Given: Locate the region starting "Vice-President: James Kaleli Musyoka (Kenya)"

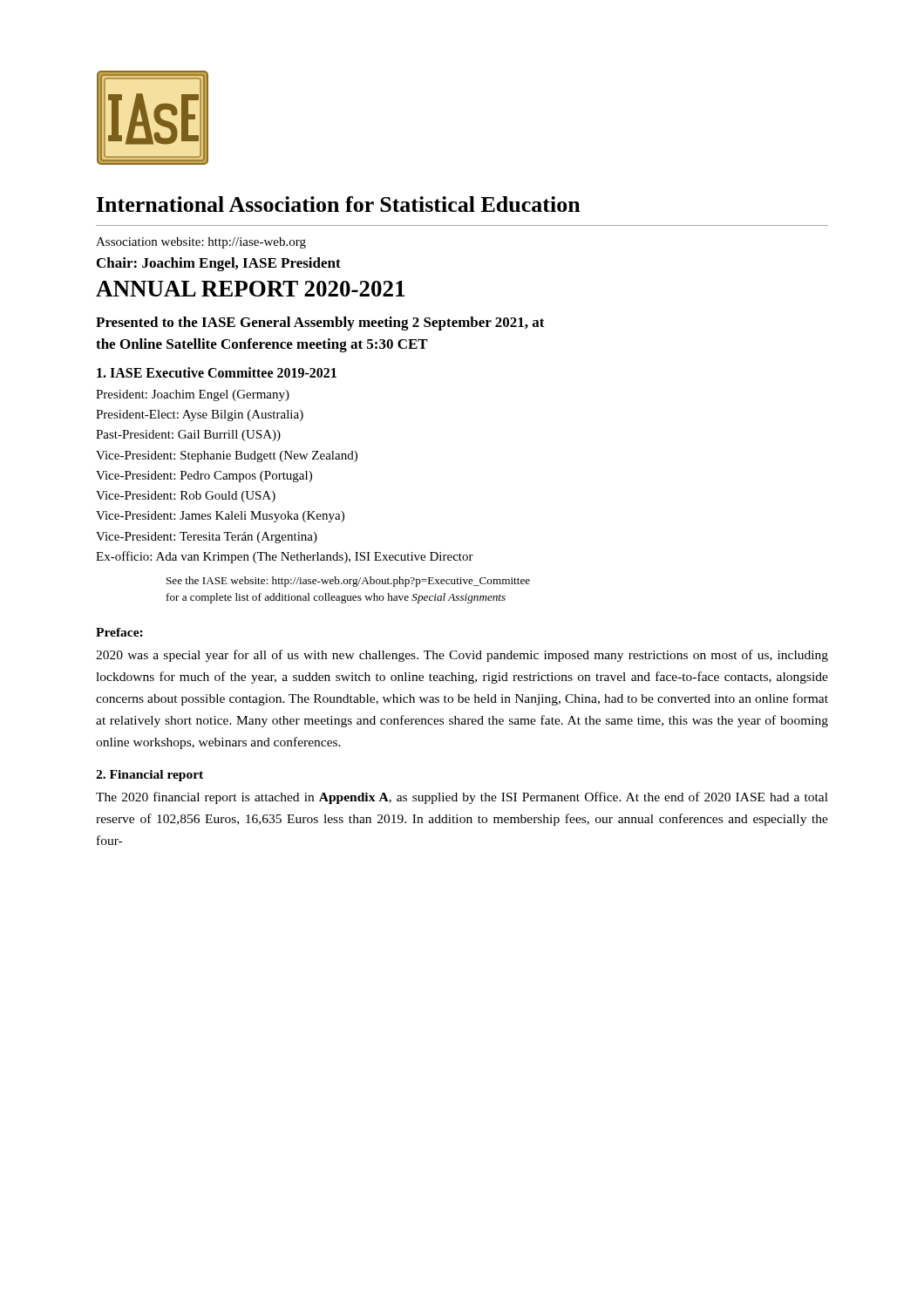Looking at the screenshot, I should (x=220, y=517).
